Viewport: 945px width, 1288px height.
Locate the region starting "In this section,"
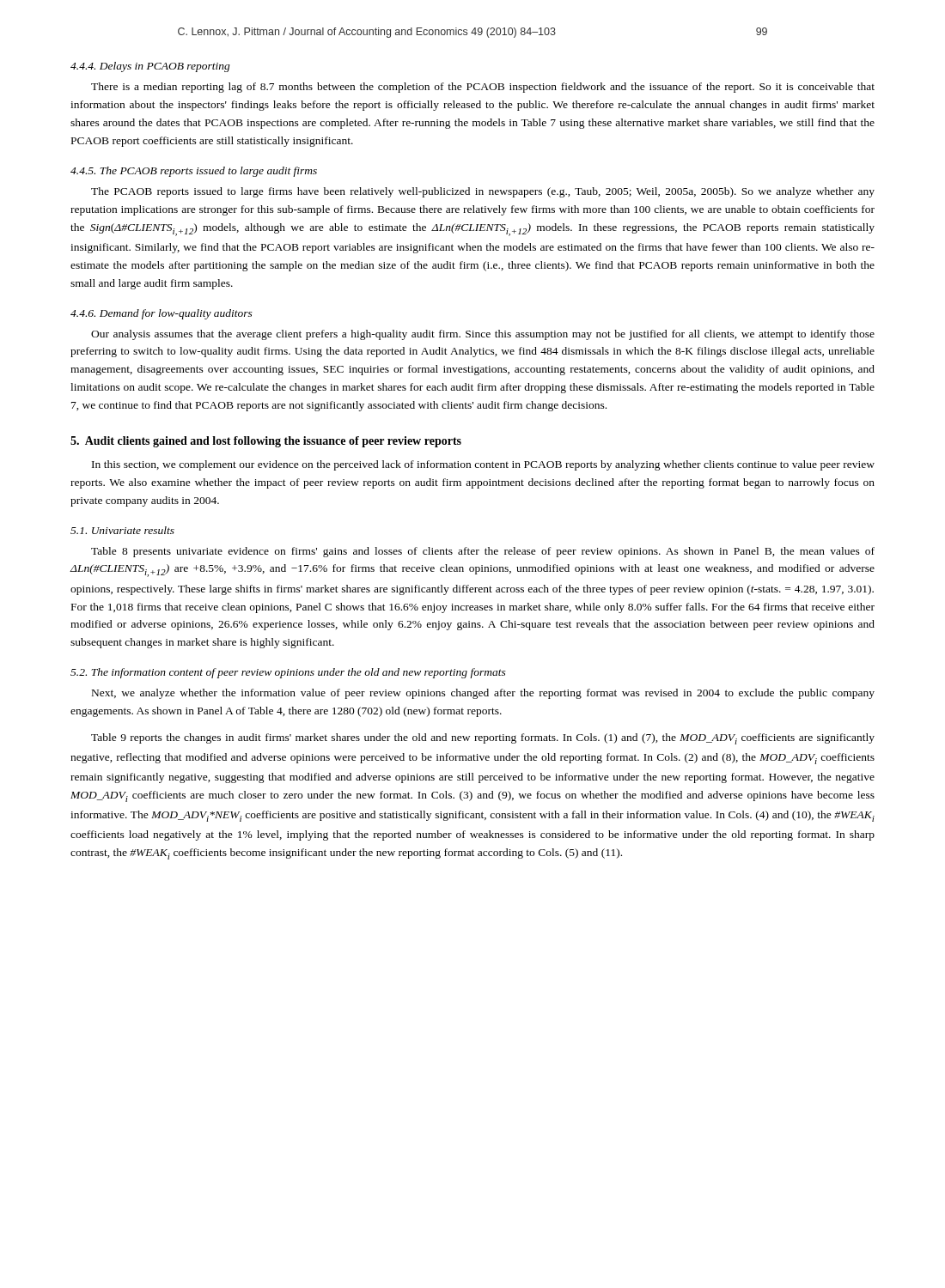click(472, 483)
